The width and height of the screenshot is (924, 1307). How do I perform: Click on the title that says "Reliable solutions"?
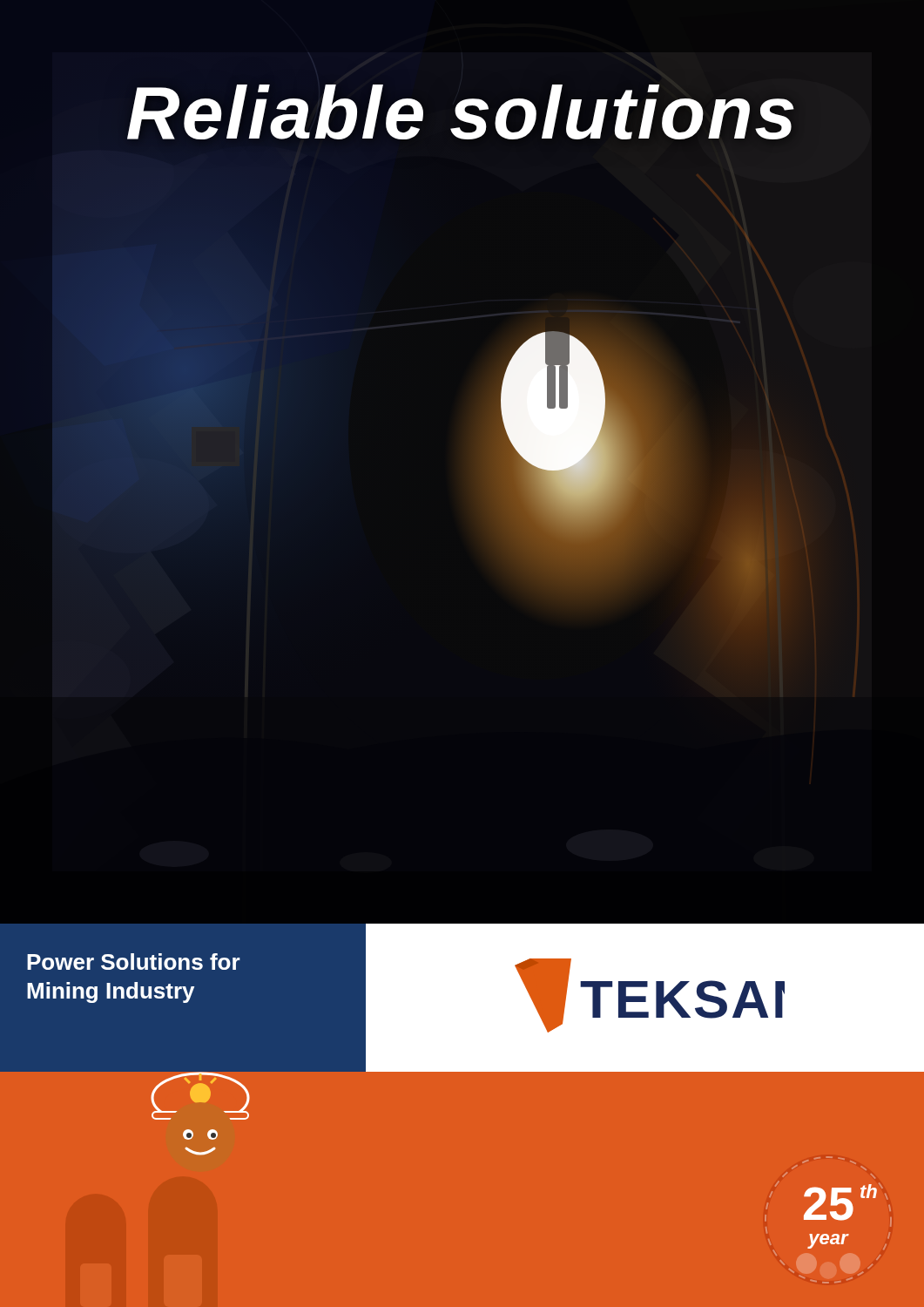462,112
